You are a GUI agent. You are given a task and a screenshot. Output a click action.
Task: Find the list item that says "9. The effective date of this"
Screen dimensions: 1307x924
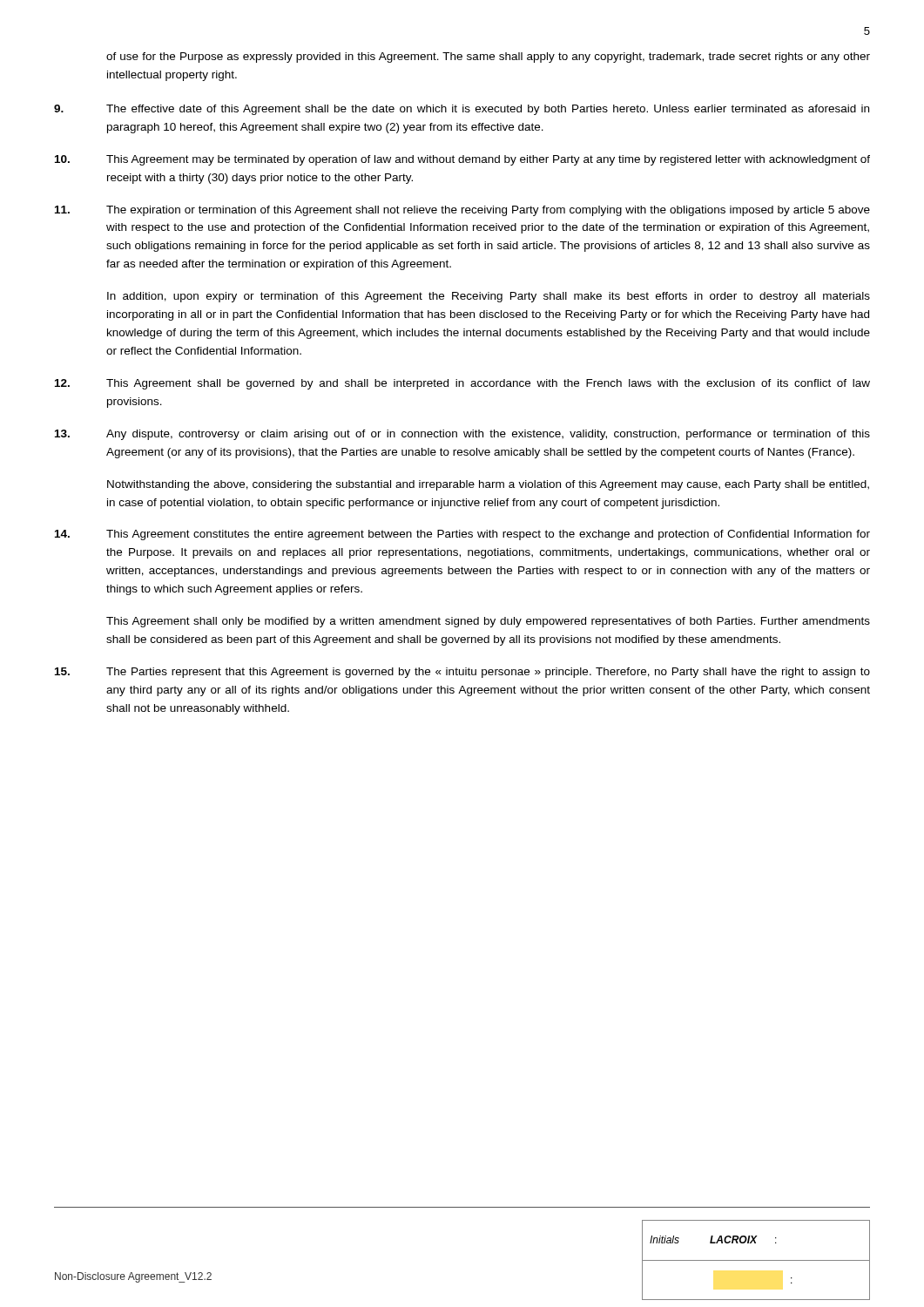[462, 118]
